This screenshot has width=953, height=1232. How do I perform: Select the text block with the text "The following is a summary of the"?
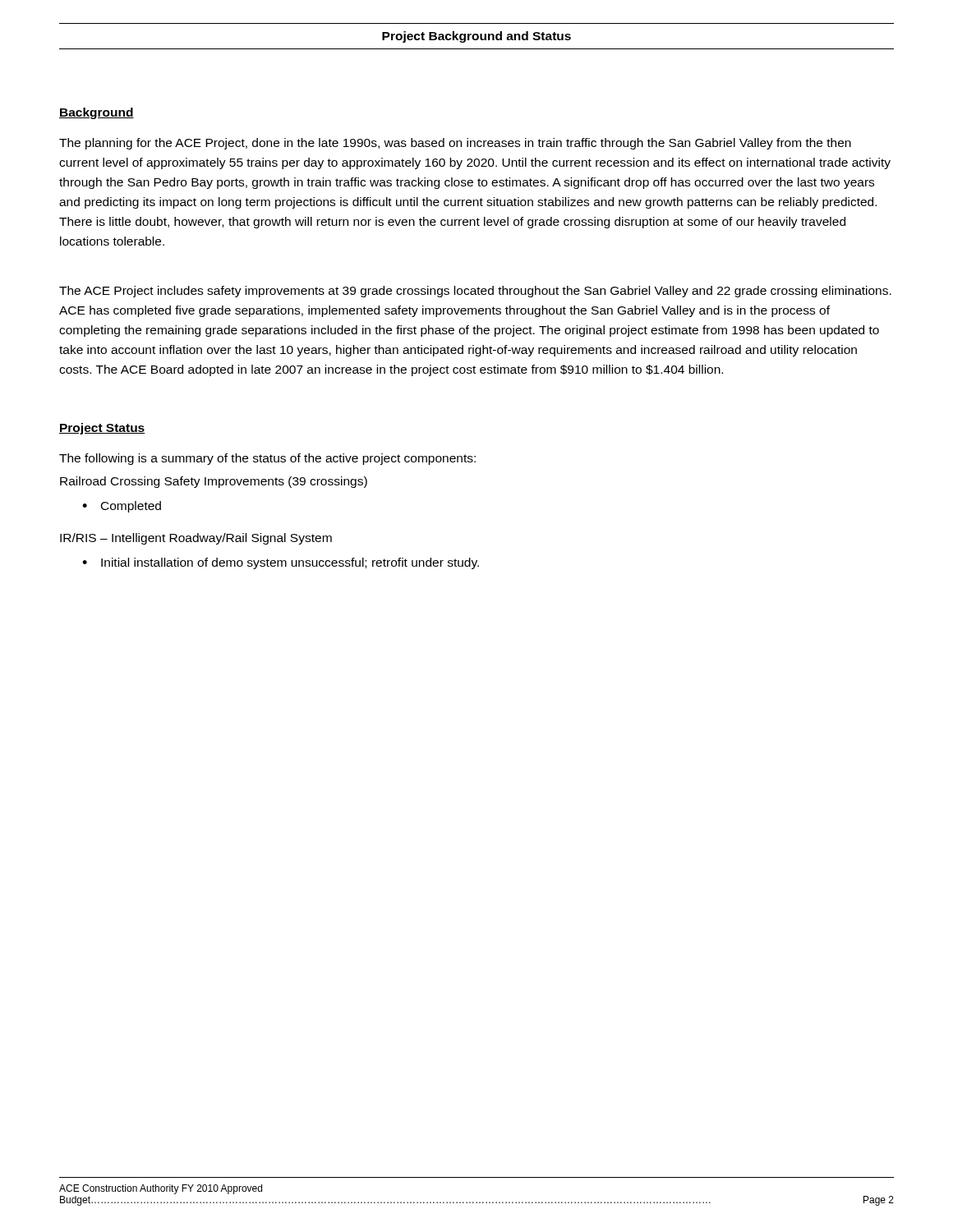click(x=268, y=458)
